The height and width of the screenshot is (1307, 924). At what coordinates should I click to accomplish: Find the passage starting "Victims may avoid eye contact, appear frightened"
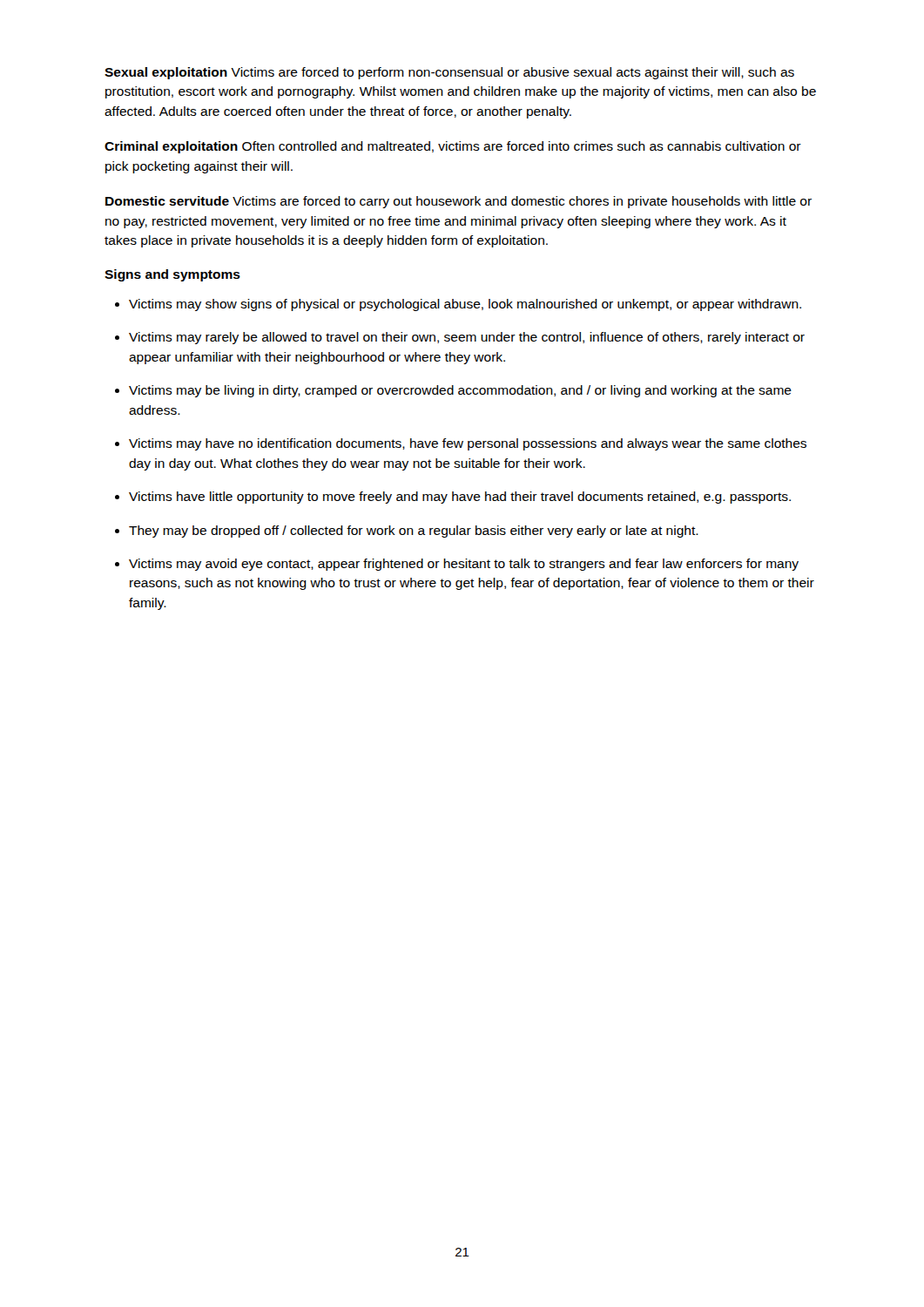474,584
